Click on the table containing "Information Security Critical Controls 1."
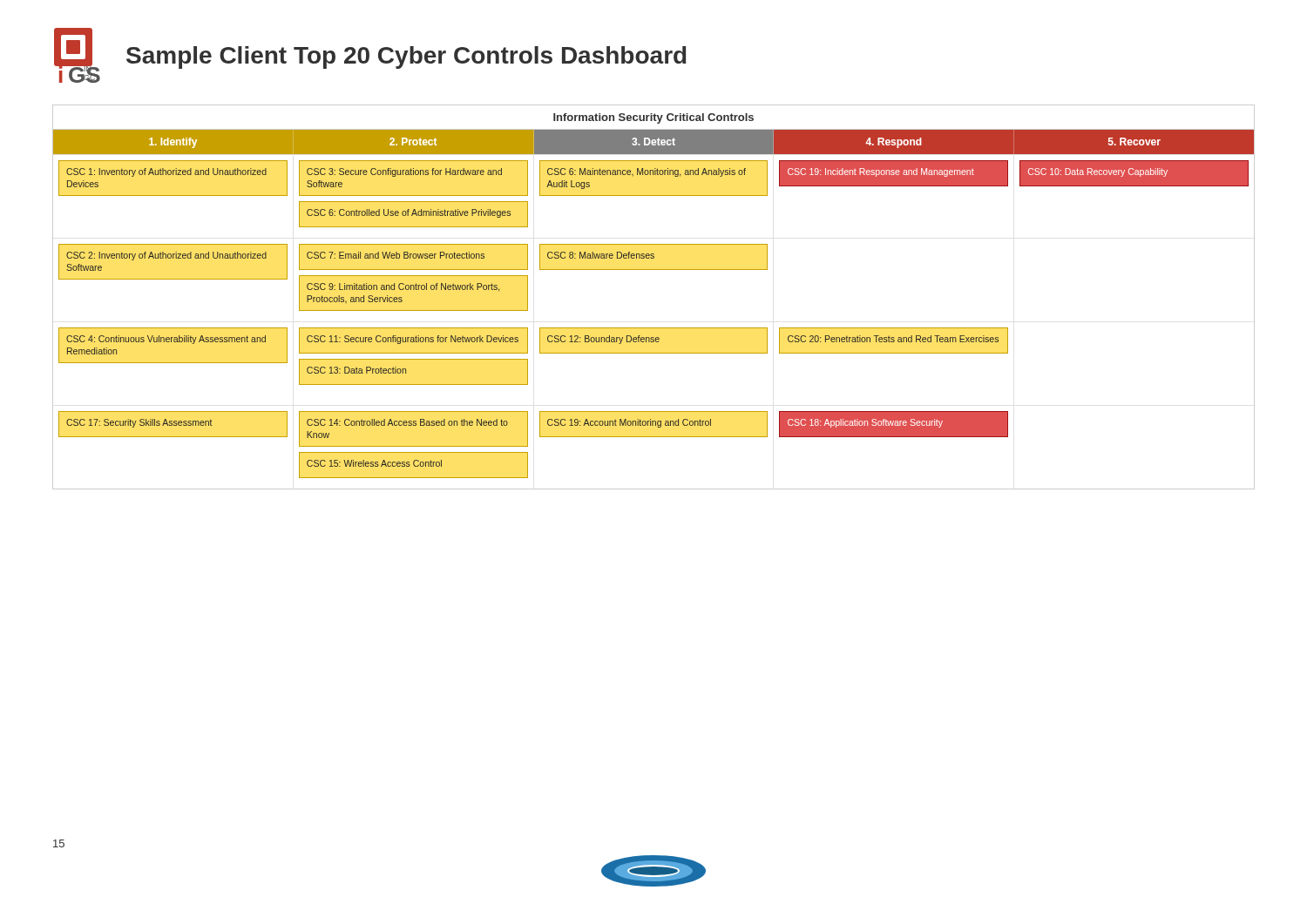Viewport: 1307px width, 924px height. pyautogui.click(x=654, y=297)
